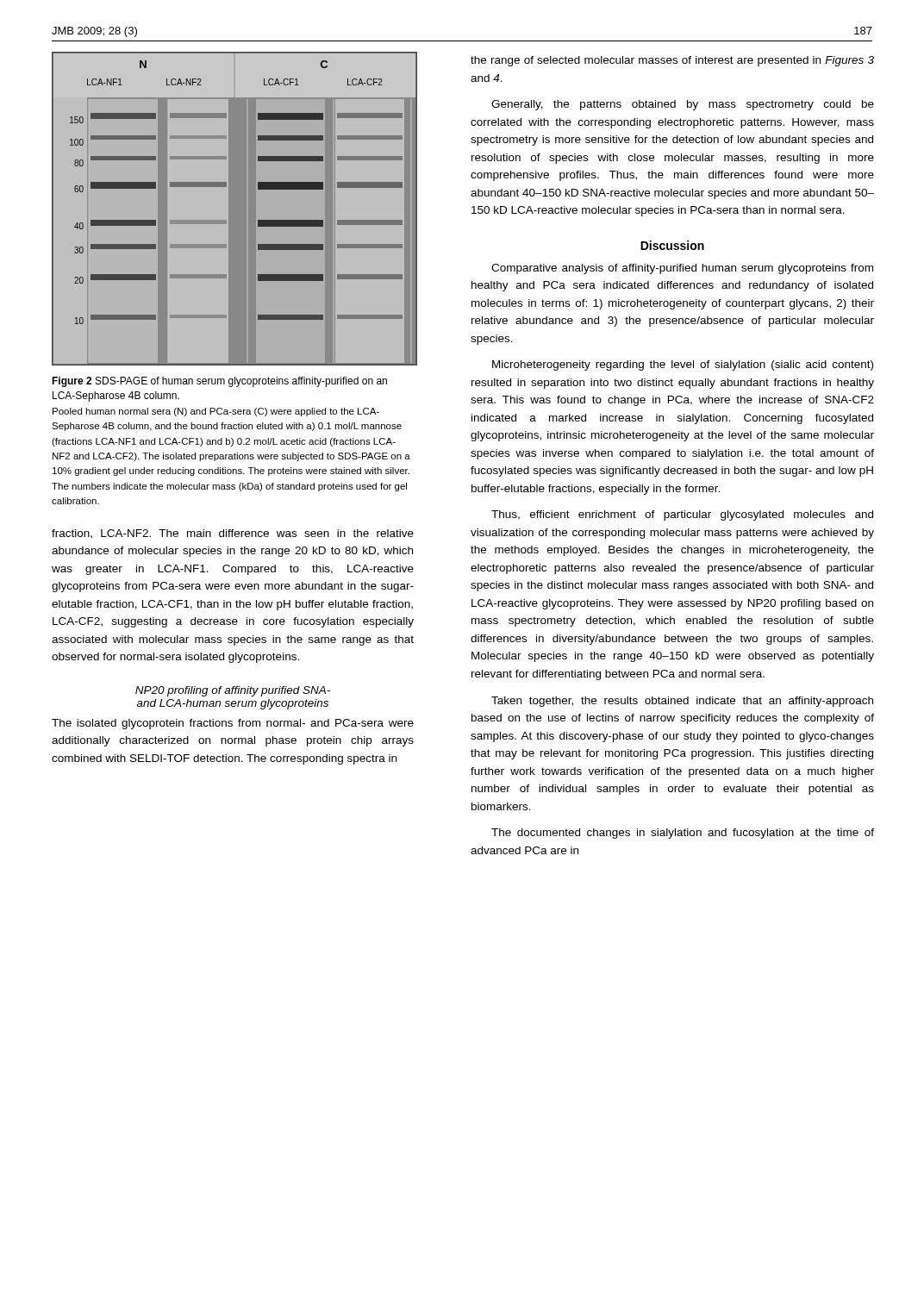Find the text block that says "fraction, LCA-NF2. The main difference was seen"
The width and height of the screenshot is (924, 1293).
tap(233, 595)
